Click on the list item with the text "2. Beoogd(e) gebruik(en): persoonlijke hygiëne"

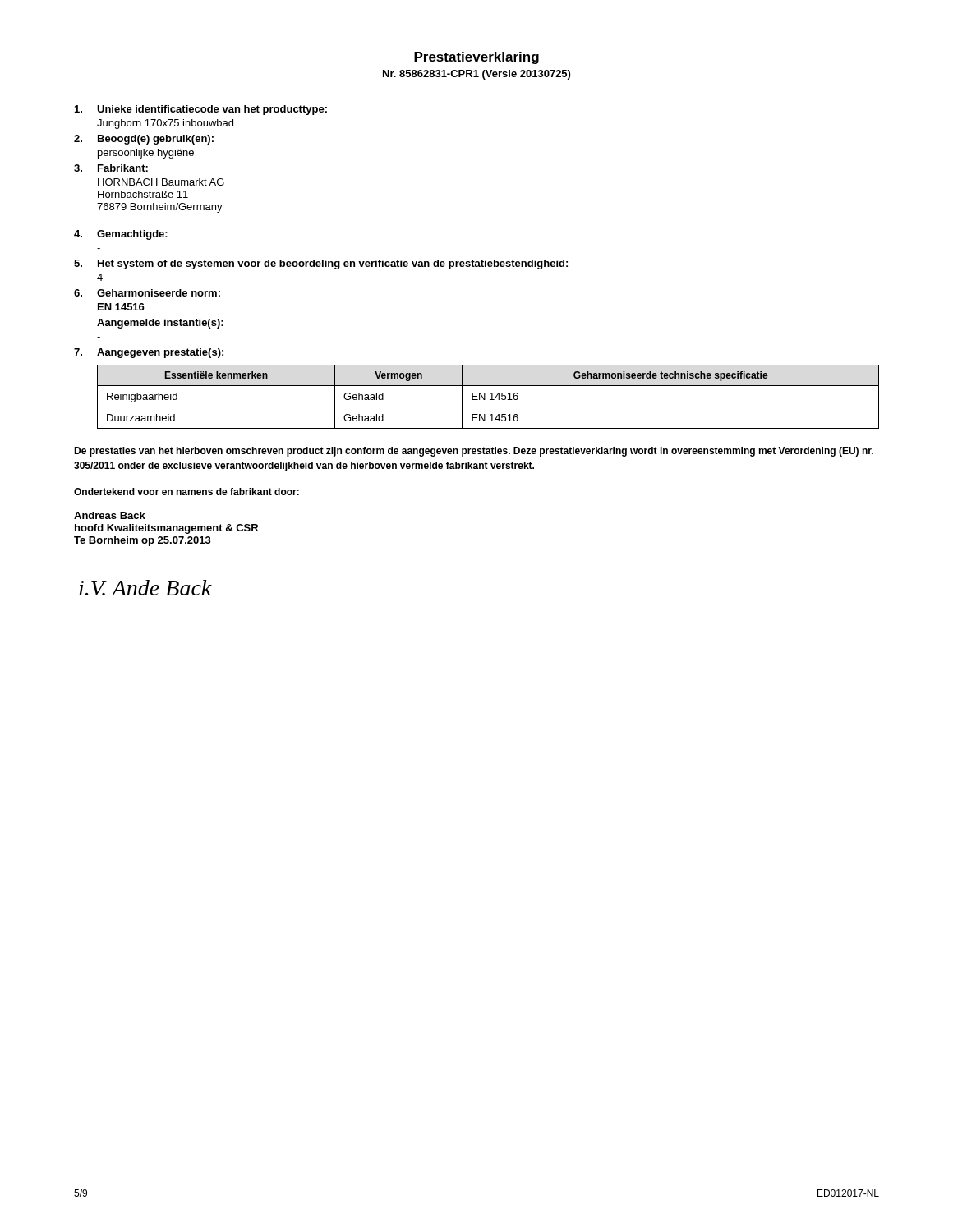click(144, 140)
